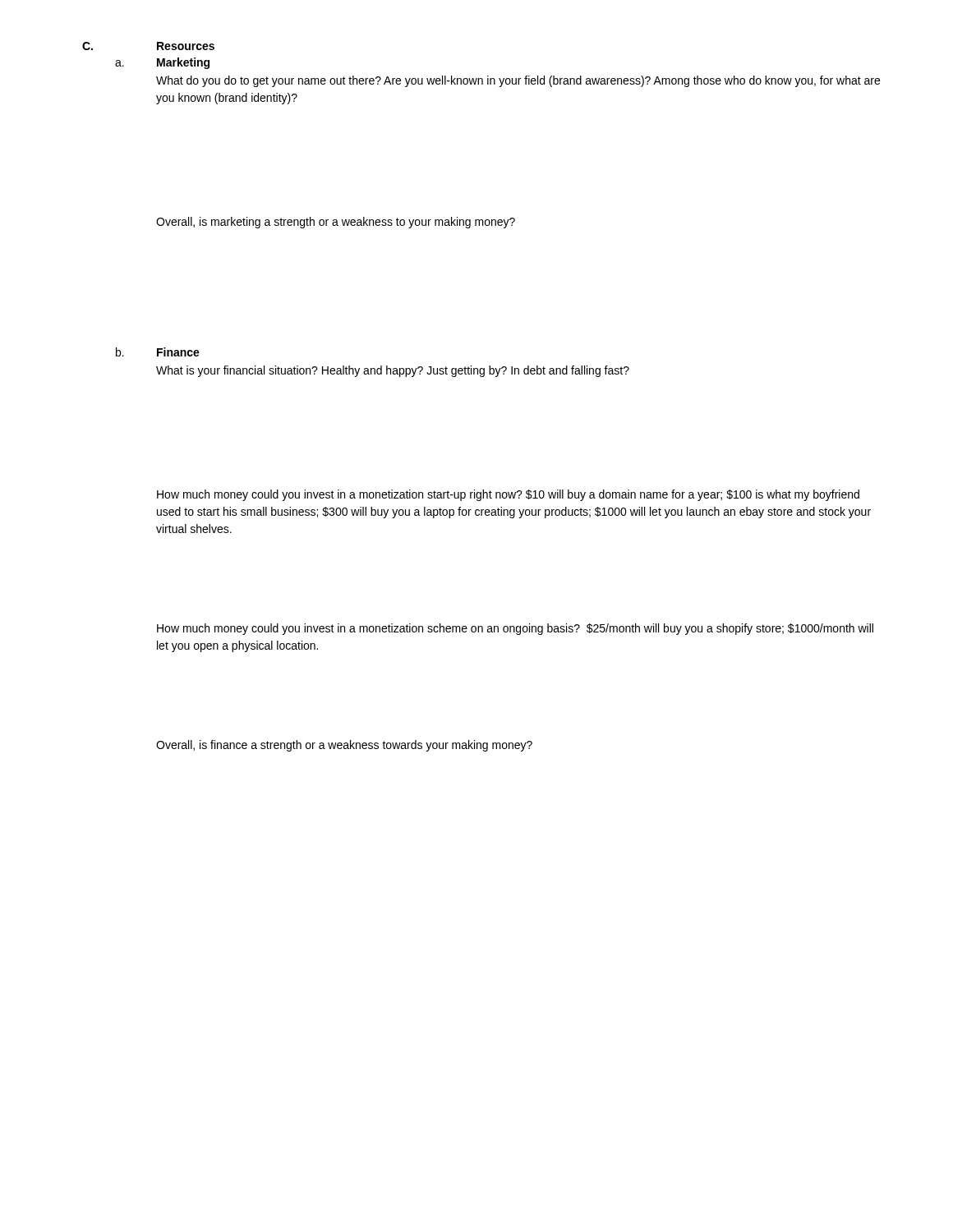Click where it says "b. Finance"

point(157,352)
